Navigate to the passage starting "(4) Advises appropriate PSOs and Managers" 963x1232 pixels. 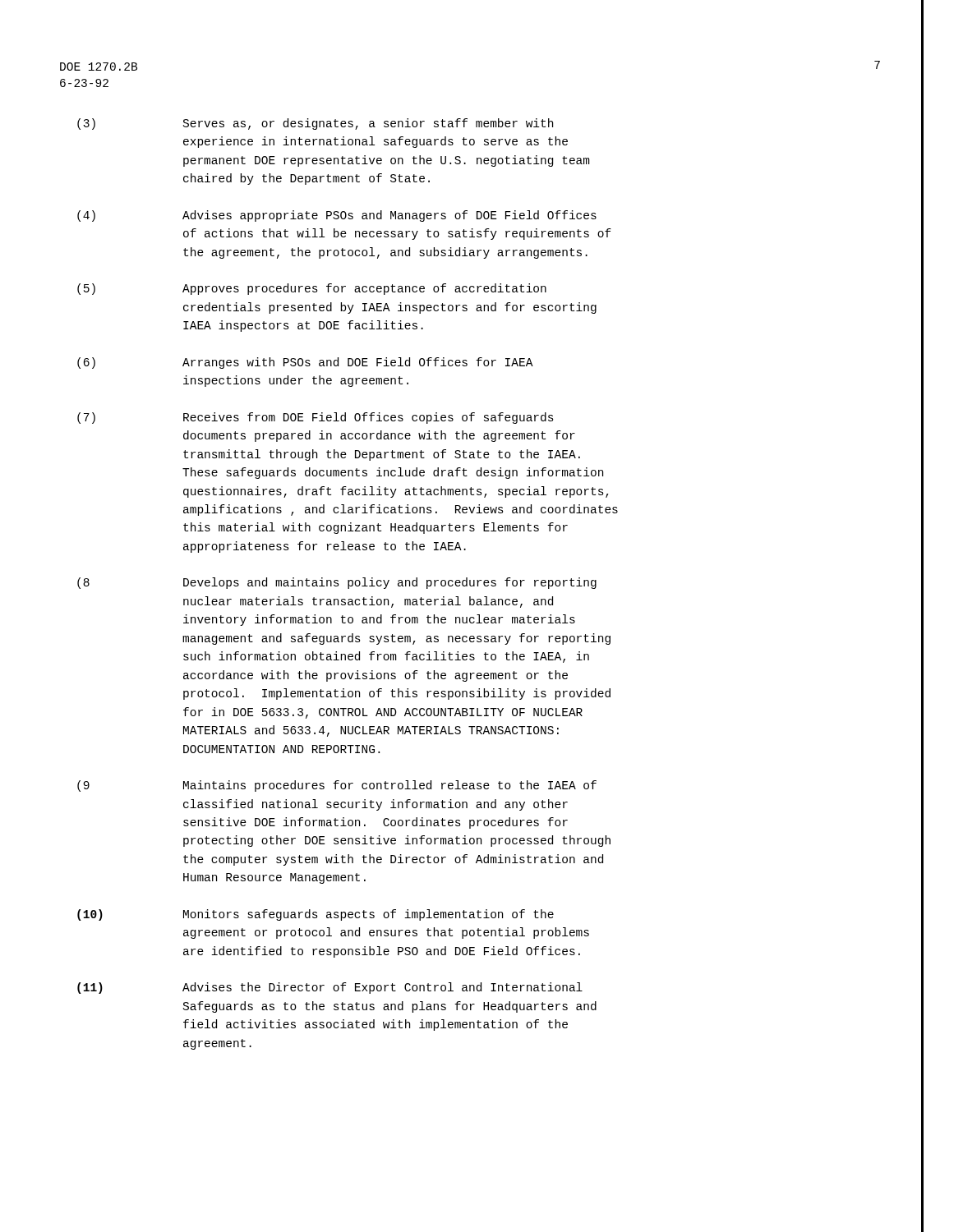click(x=482, y=235)
